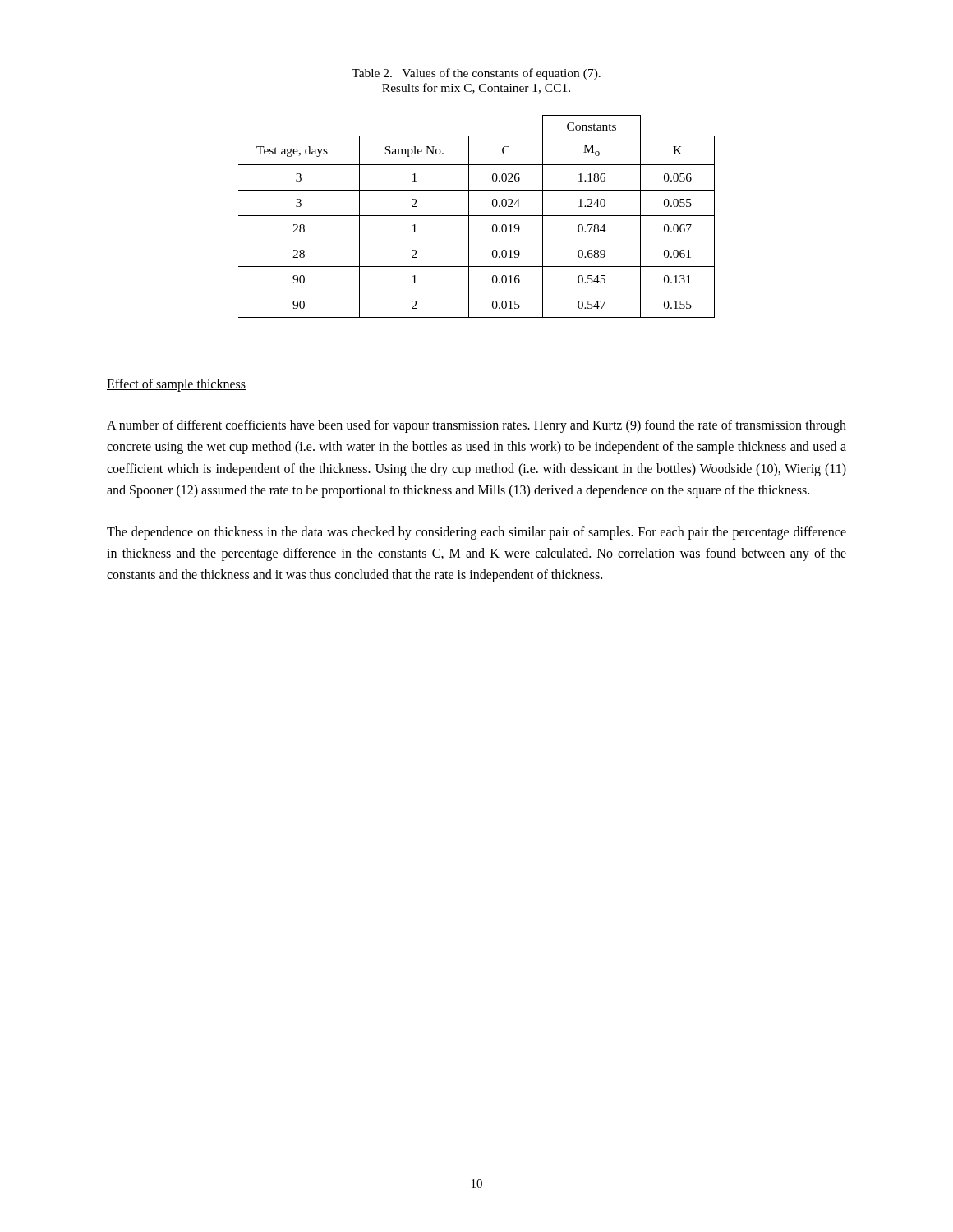Screen dimensions: 1232x953
Task: Locate the section header with the text "Effect of sample thickness"
Action: point(176,385)
